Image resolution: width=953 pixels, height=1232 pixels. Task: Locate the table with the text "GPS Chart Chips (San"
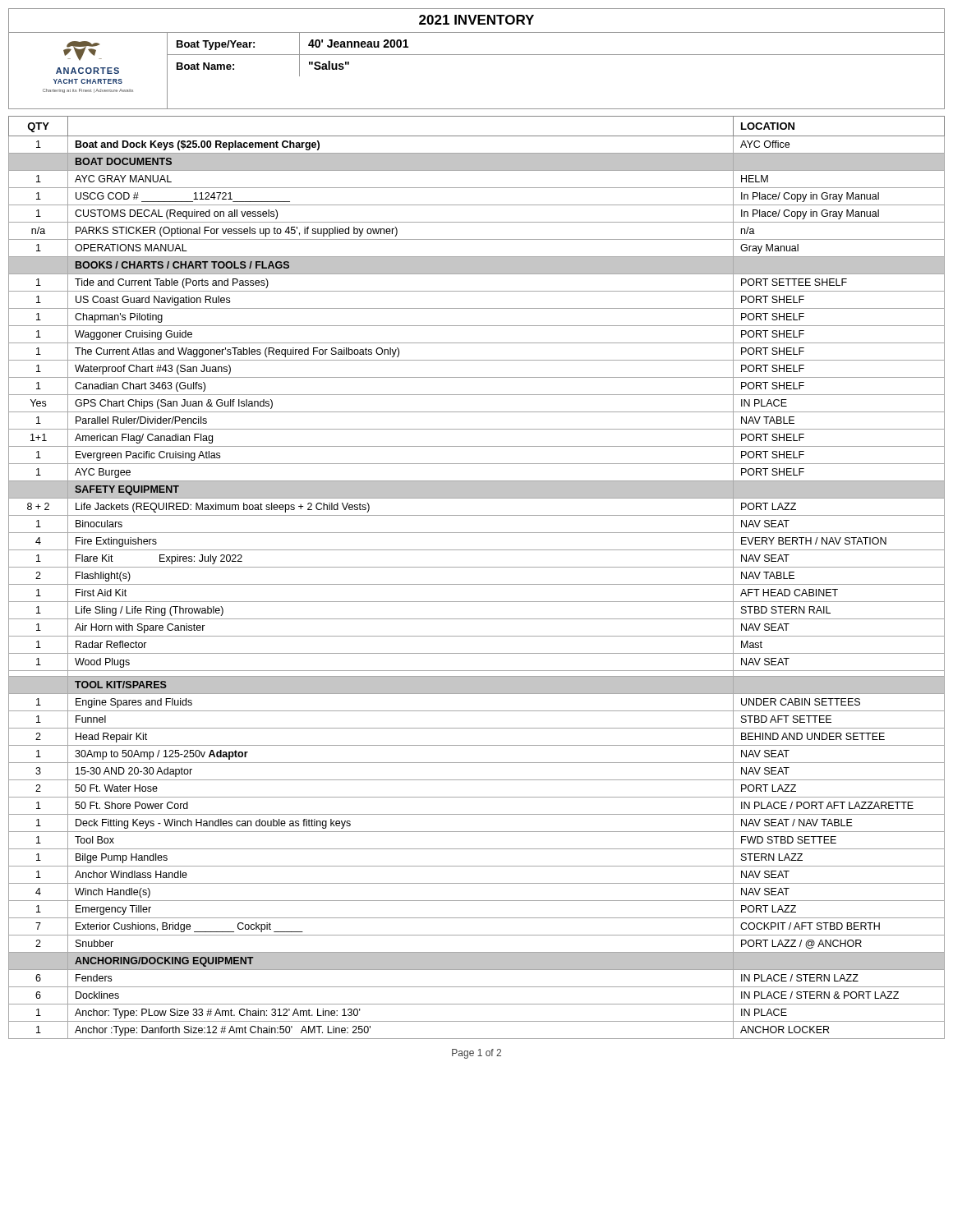click(476, 577)
